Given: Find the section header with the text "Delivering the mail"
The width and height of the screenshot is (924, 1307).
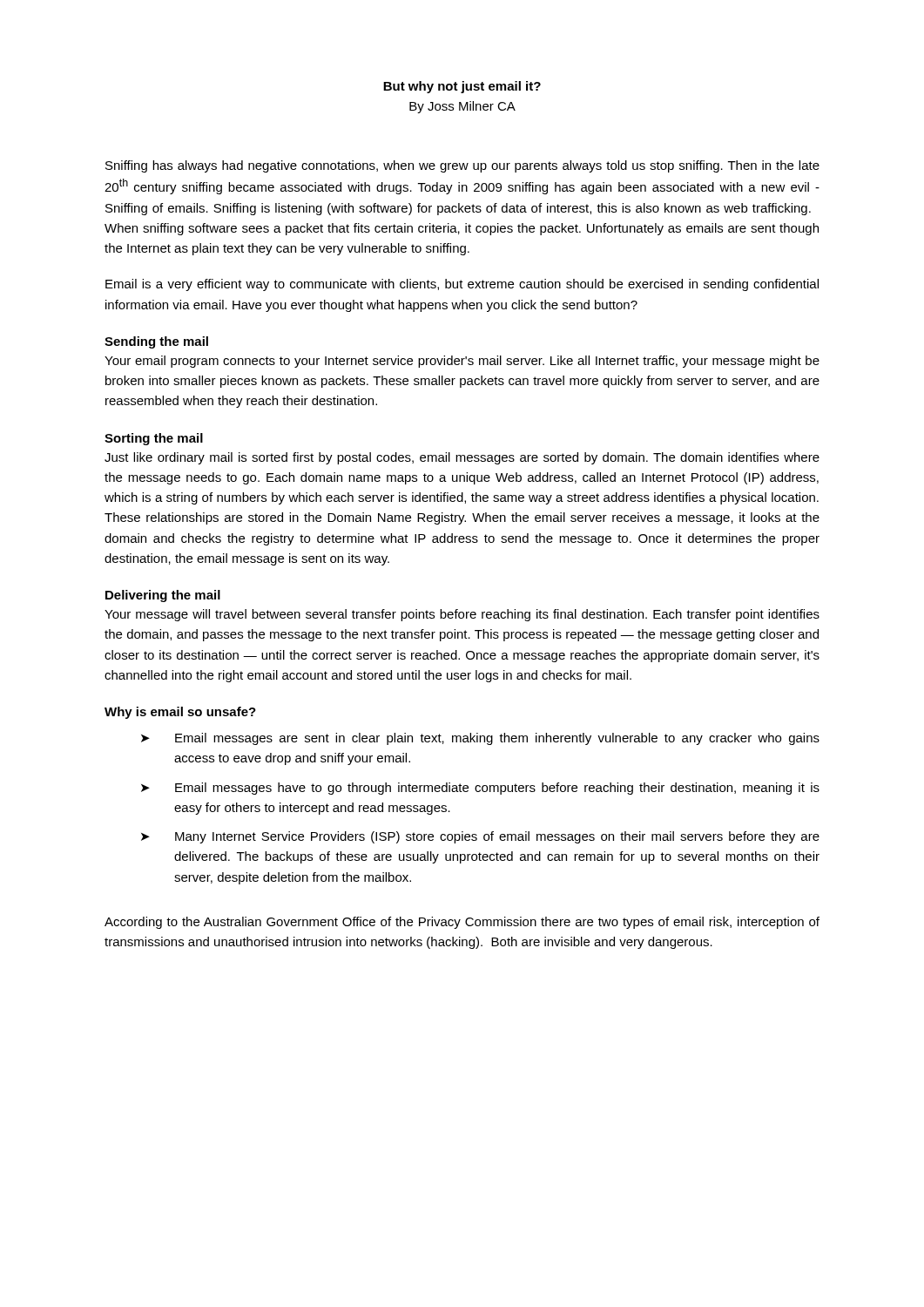Looking at the screenshot, I should coord(163,595).
